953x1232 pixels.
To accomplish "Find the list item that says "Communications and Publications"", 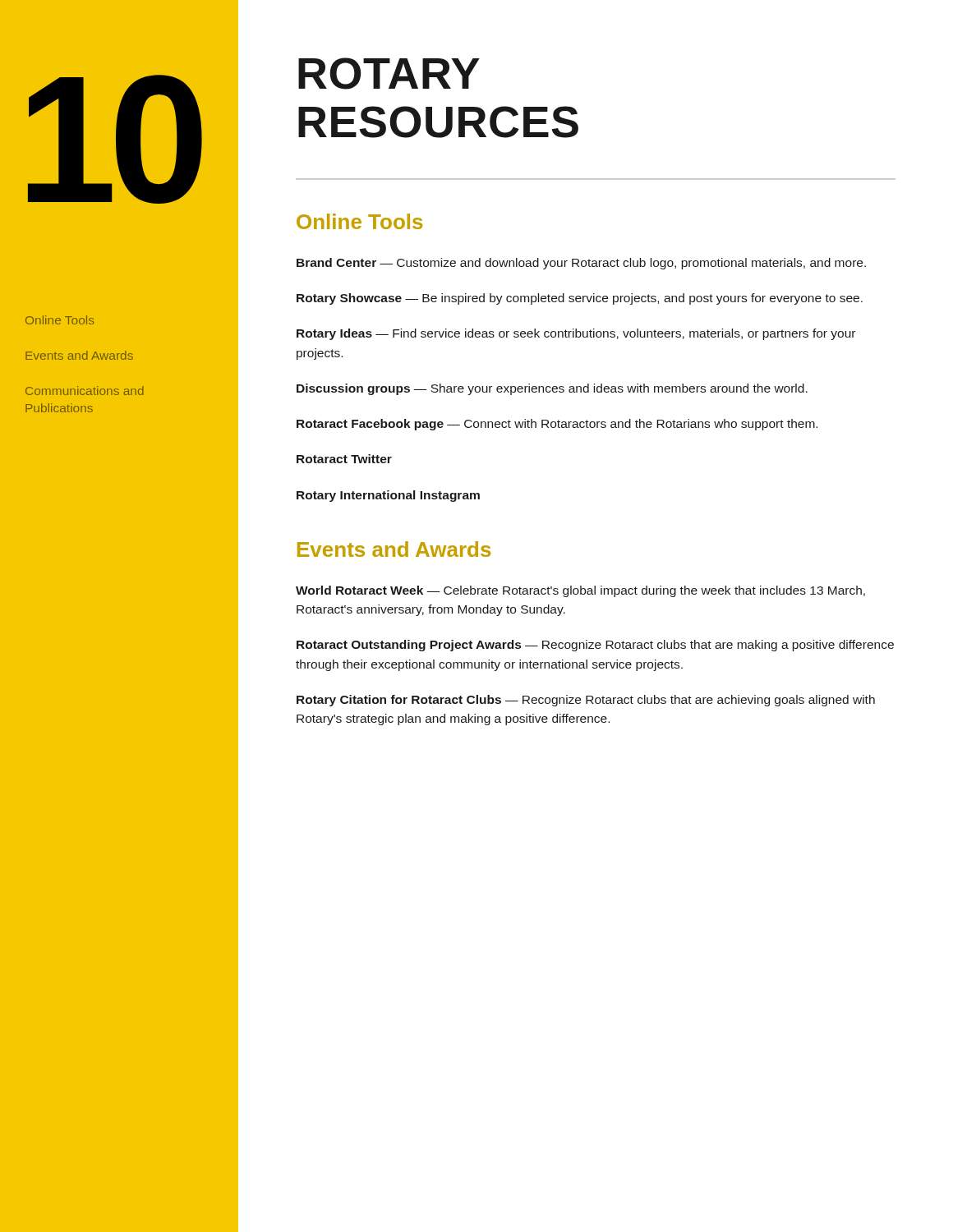I will (x=119, y=400).
